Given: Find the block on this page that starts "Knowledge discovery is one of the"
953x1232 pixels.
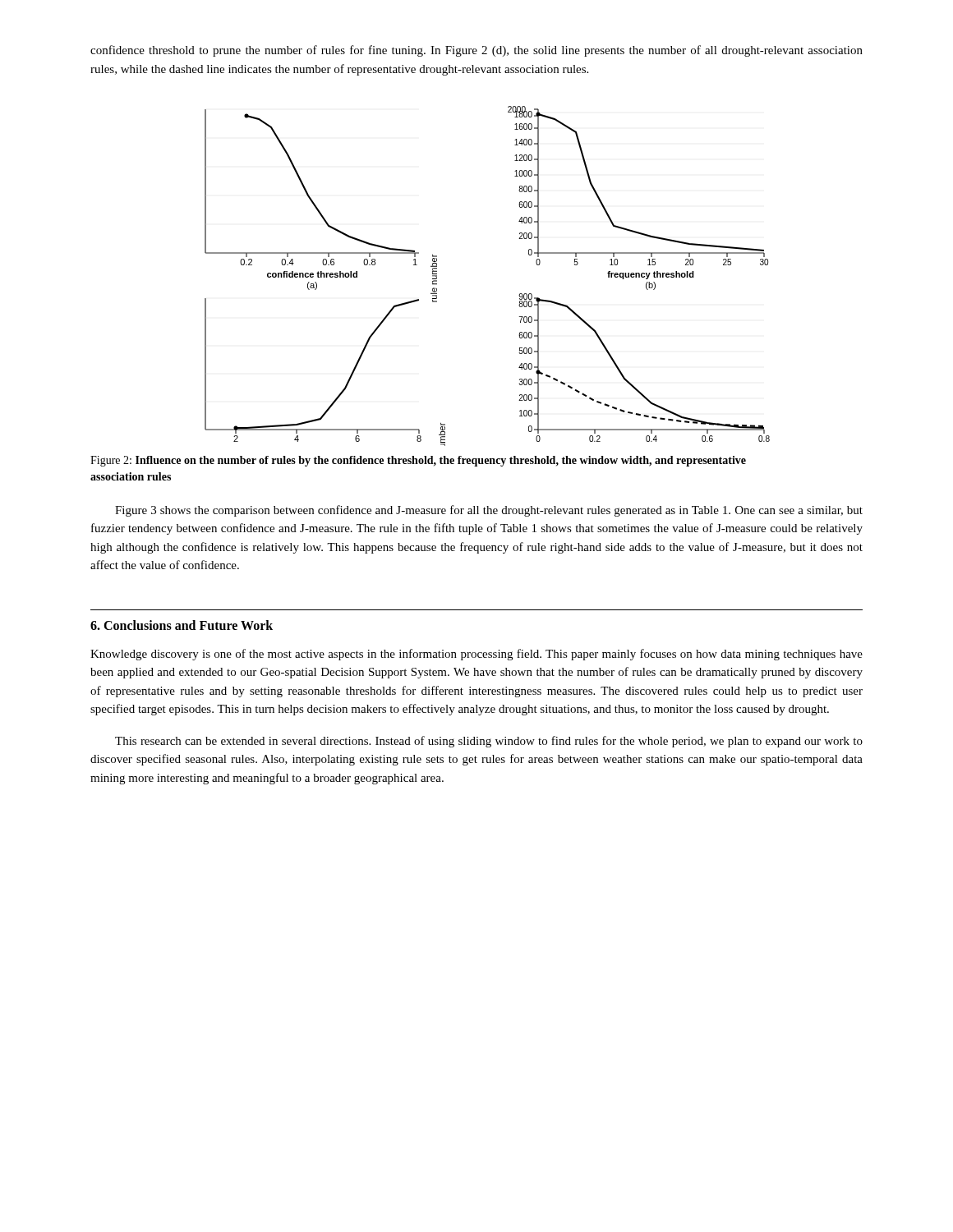Looking at the screenshot, I should point(476,681).
